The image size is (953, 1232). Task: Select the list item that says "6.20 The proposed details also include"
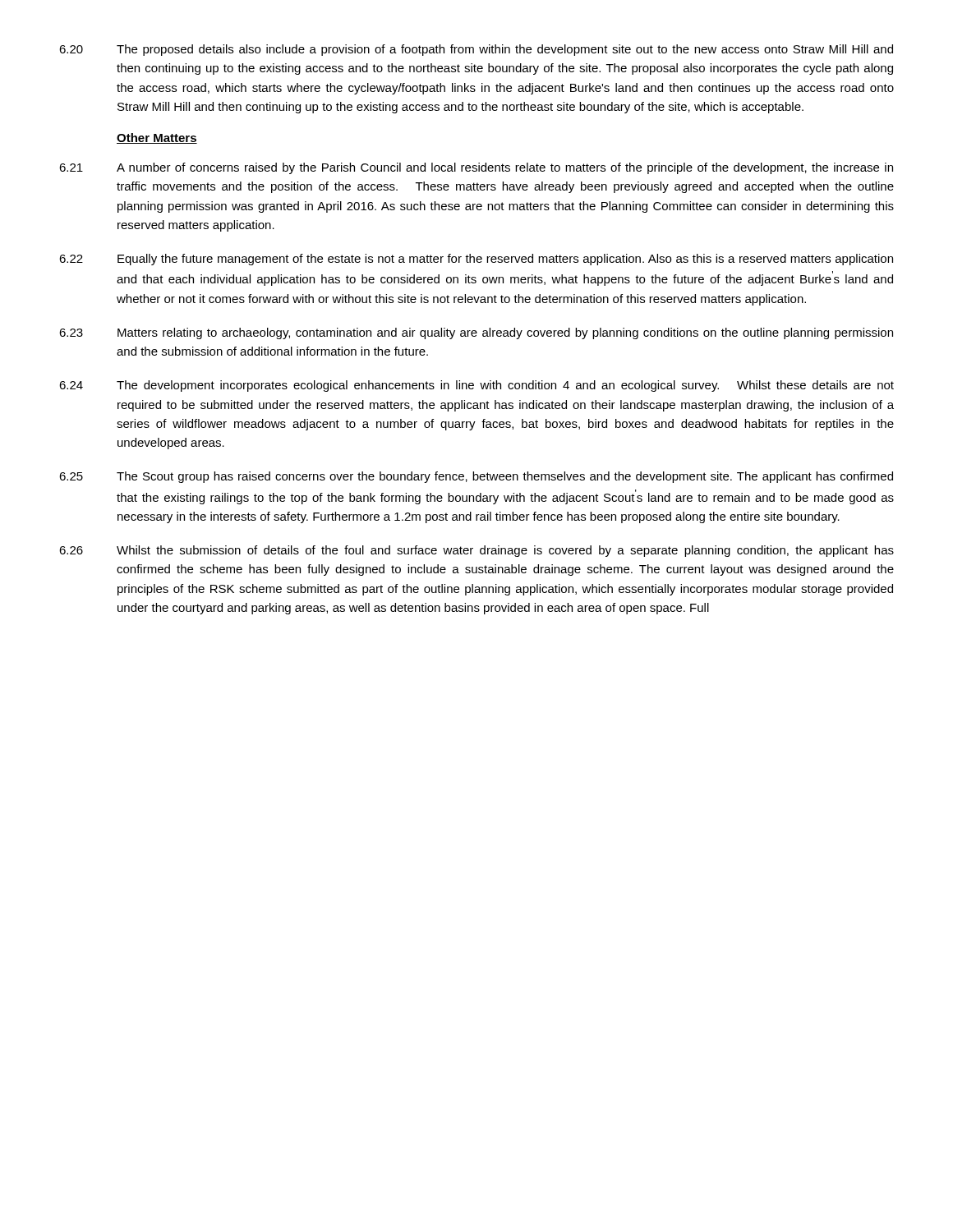coord(476,78)
